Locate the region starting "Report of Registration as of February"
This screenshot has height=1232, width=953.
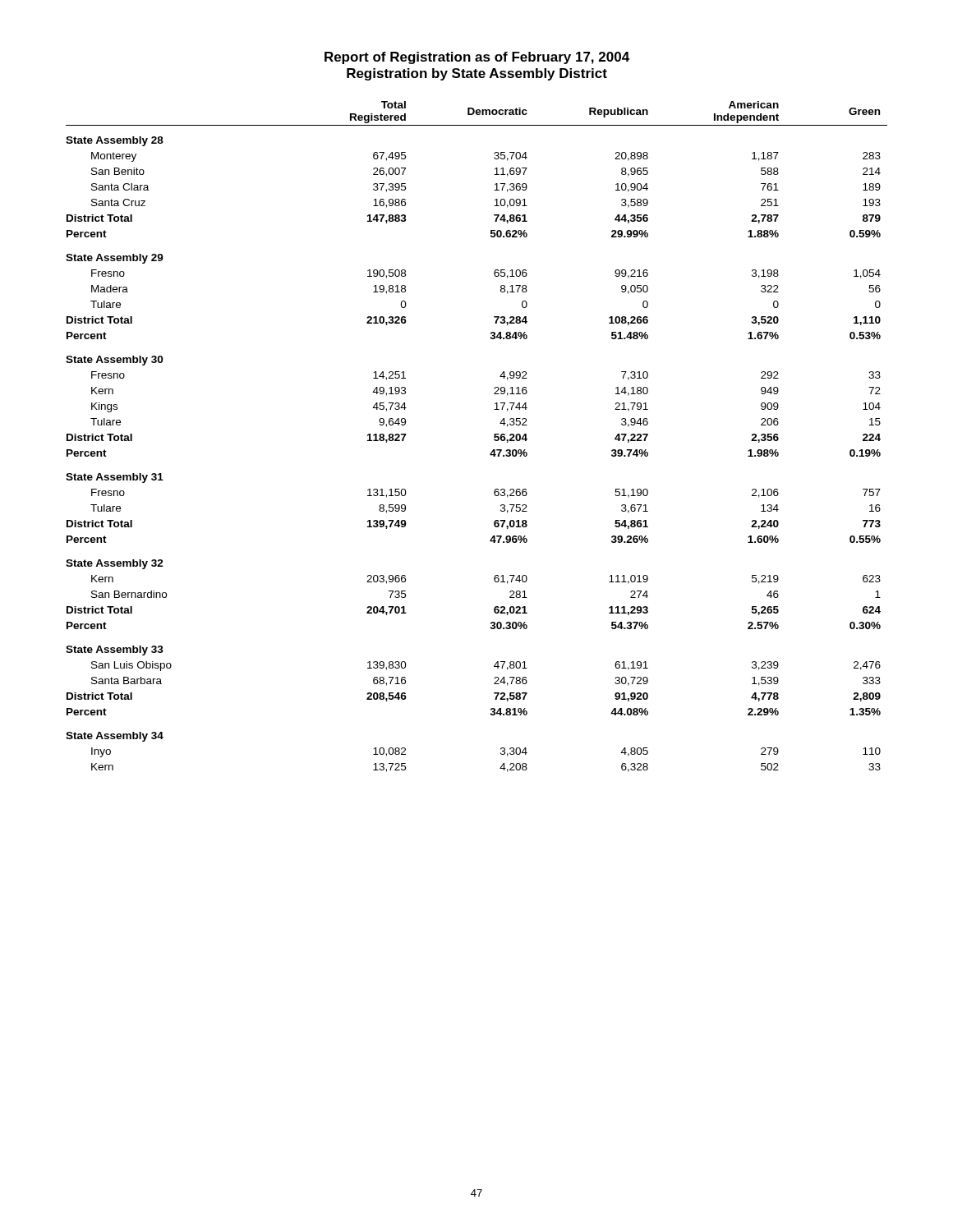(x=476, y=66)
